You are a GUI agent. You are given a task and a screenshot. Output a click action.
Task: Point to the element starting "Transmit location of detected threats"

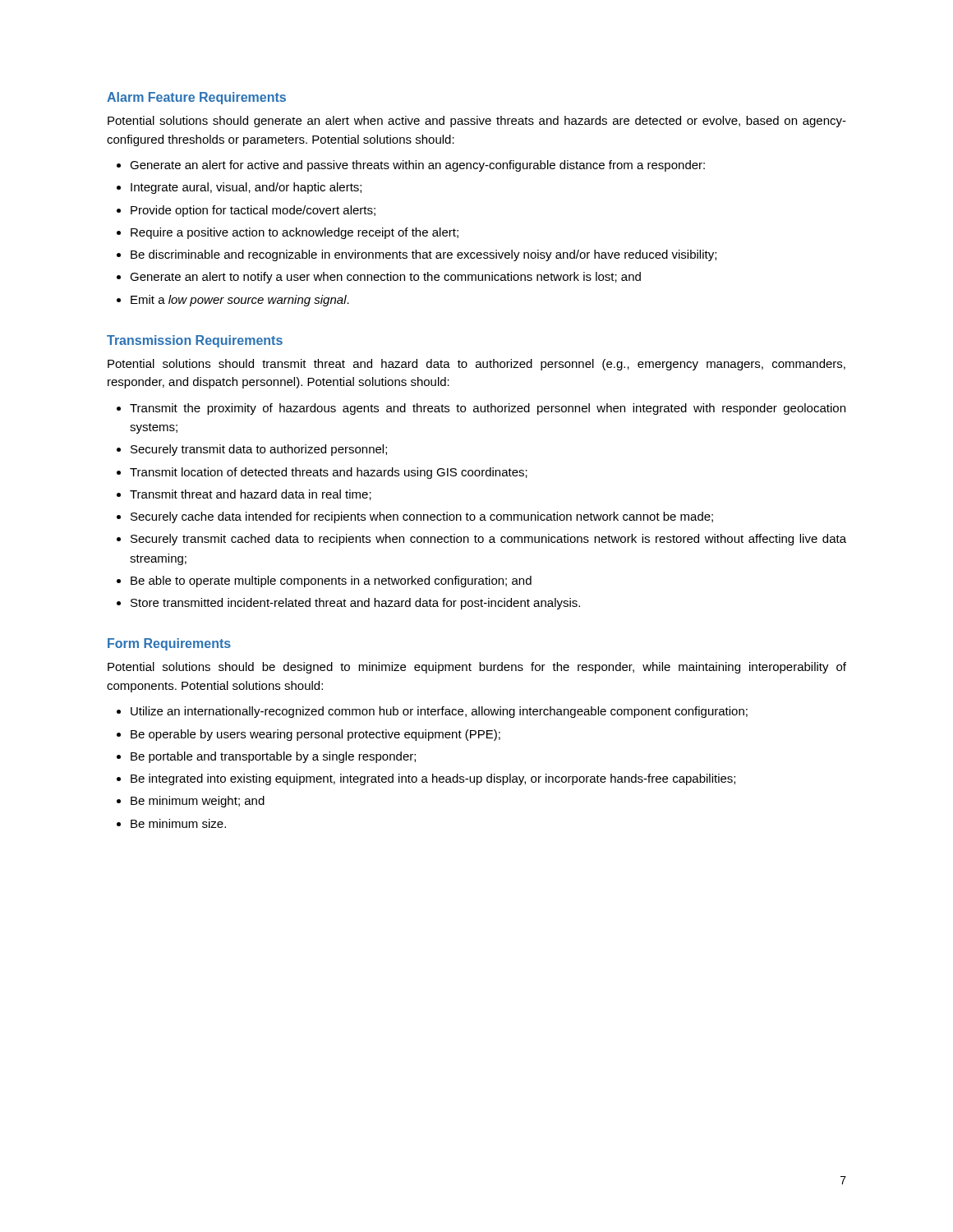[329, 471]
